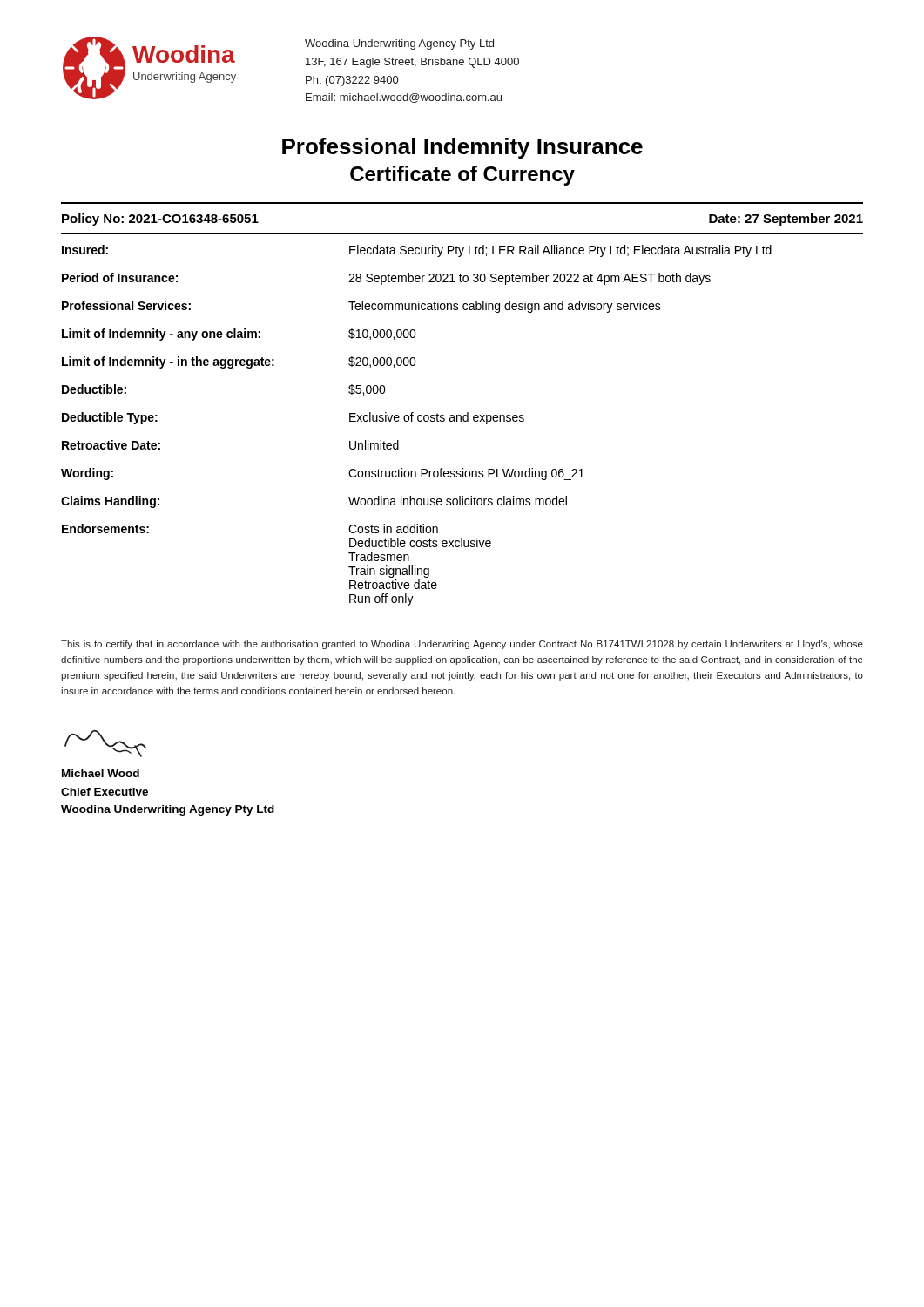Image resolution: width=924 pixels, height=1307 pixels.
Task: Select the text starting "Policy No: 2021-CO16348-65051"
Action: point(160,218)
